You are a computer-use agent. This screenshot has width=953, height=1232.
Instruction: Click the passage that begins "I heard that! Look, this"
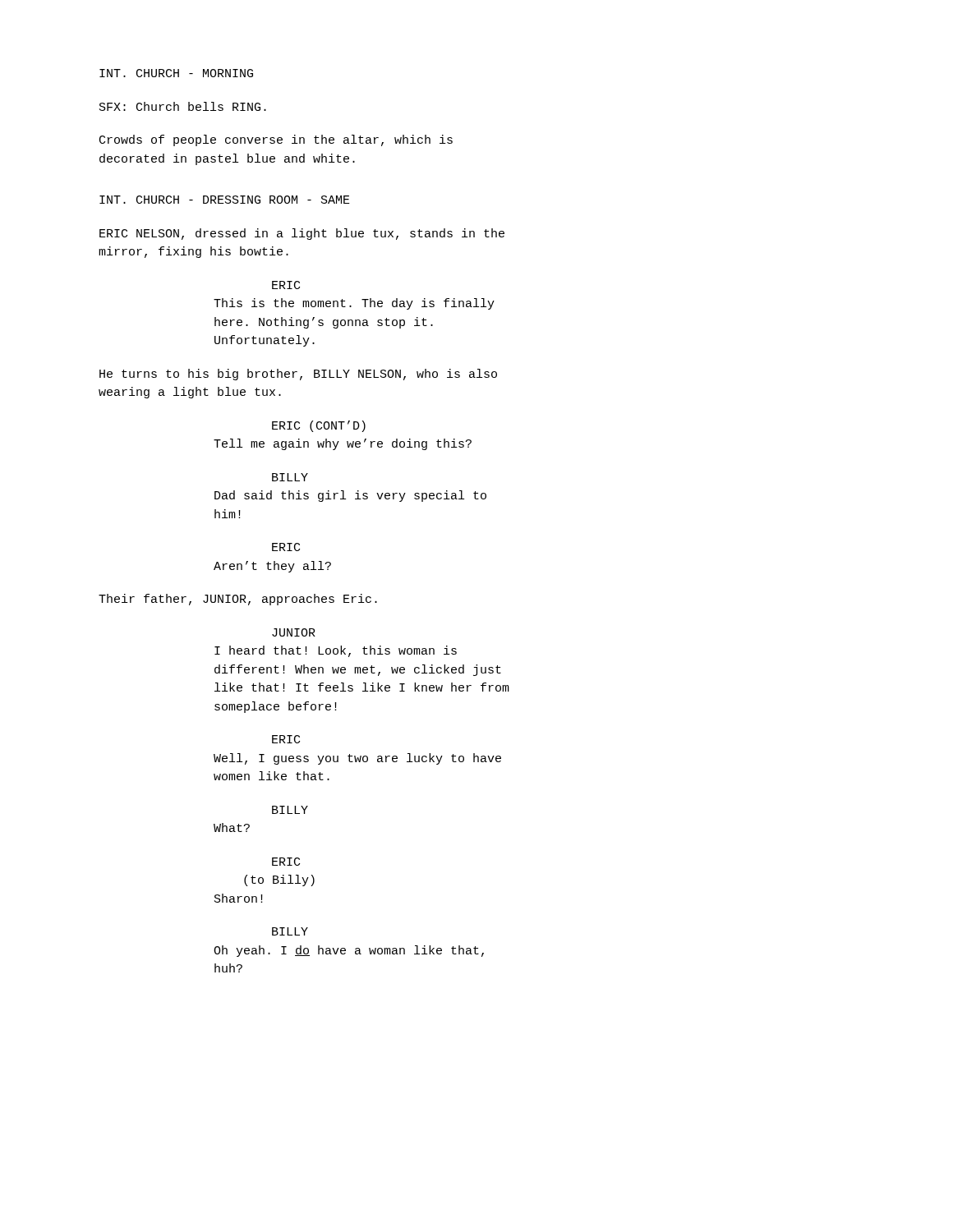tap(361, 679)
